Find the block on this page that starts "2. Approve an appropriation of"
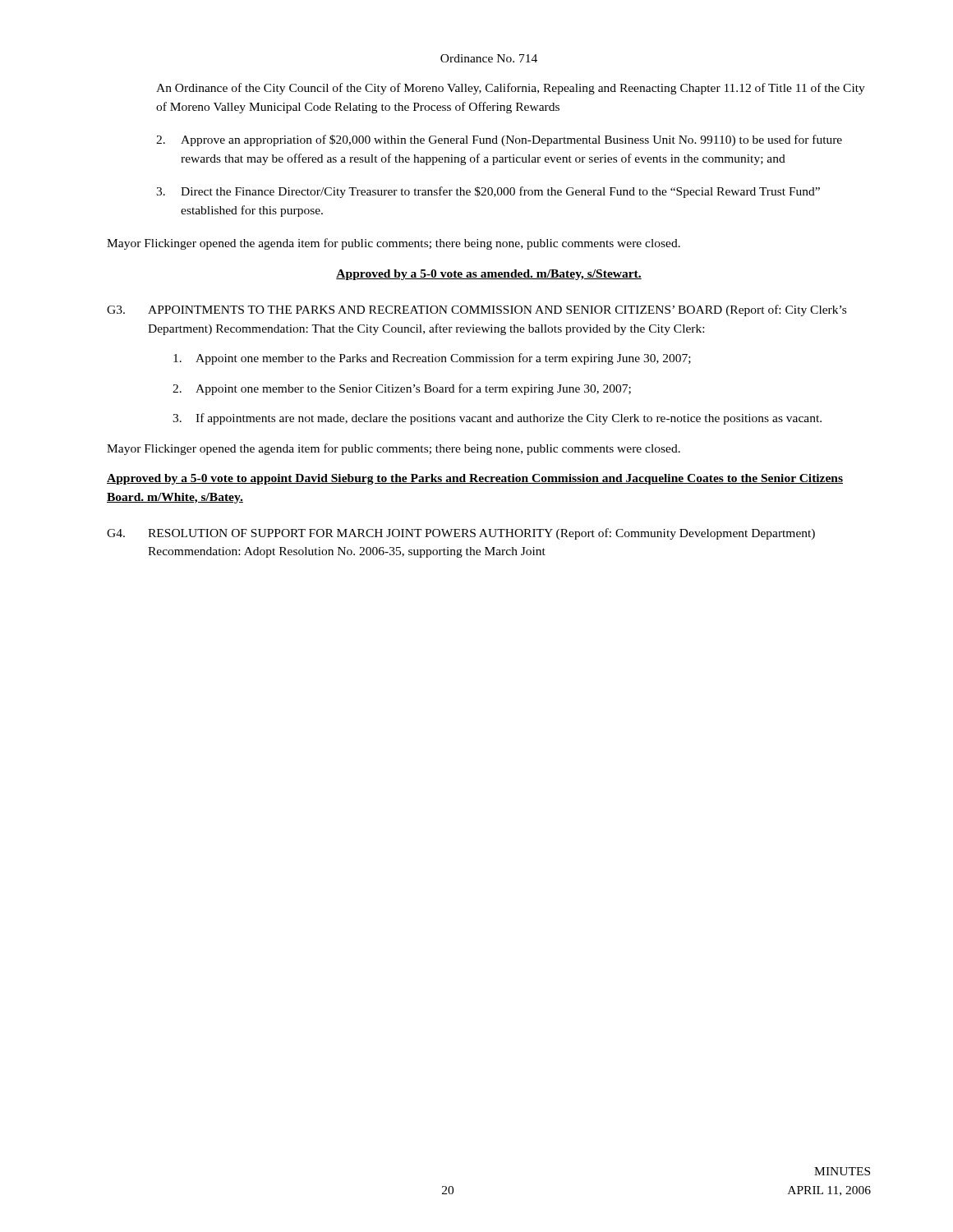The height and width of the screenshot is (1232, 953). click(513, 149)
